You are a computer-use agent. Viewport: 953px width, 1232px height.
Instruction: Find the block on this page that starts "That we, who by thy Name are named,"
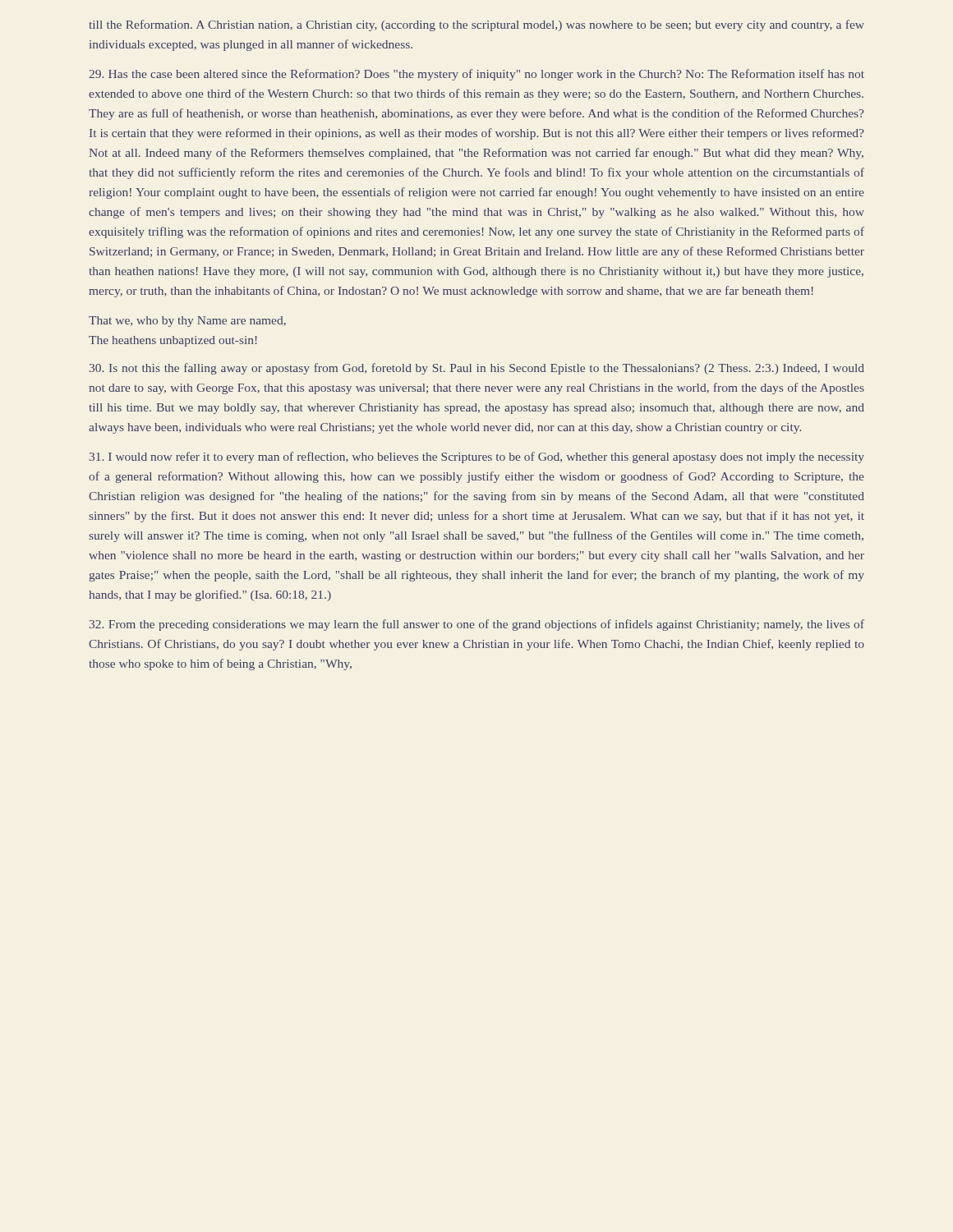(x=187, y=322)
